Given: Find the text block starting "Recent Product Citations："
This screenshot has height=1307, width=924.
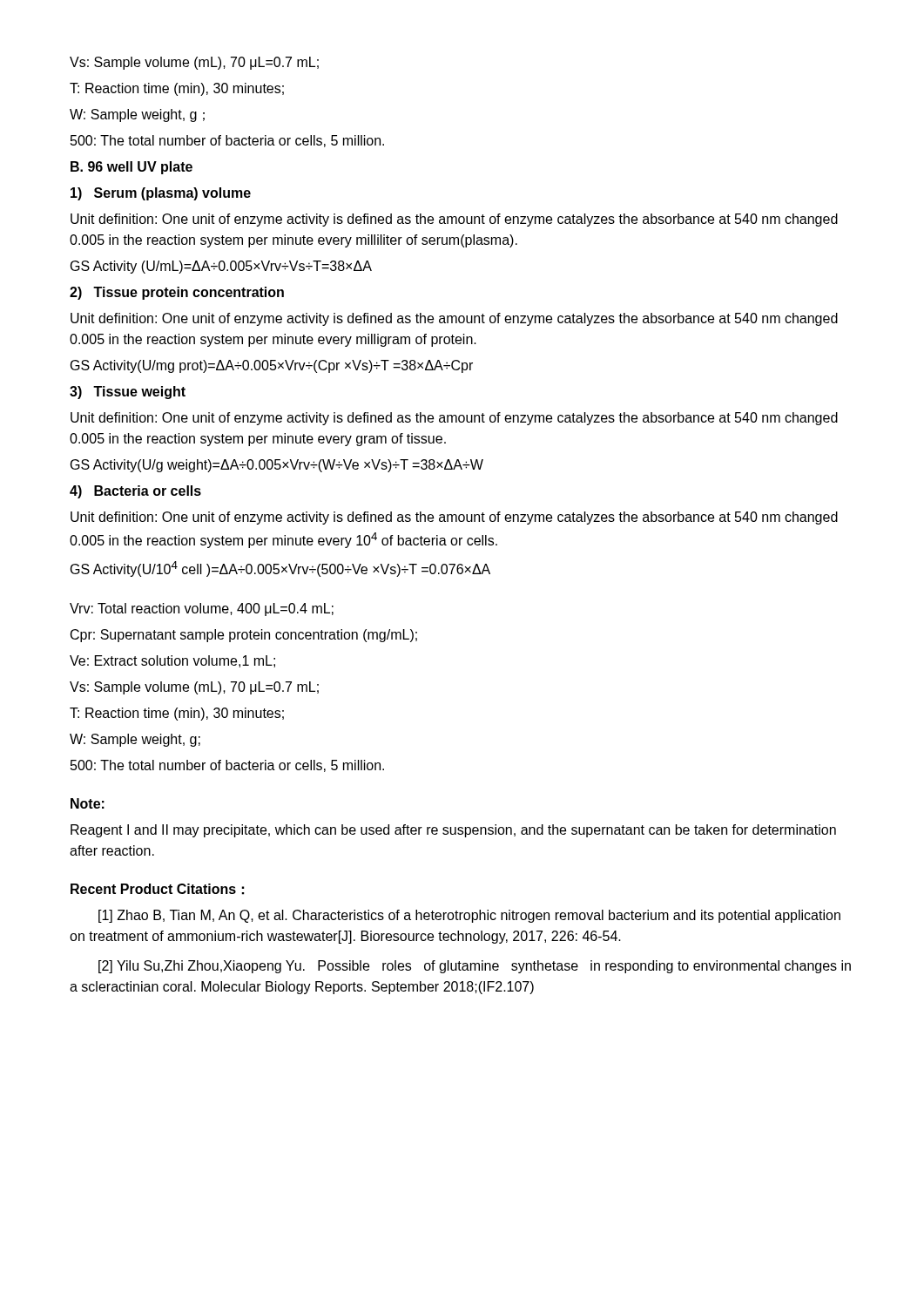Looking at the screenshot, I should coord(158,889).
